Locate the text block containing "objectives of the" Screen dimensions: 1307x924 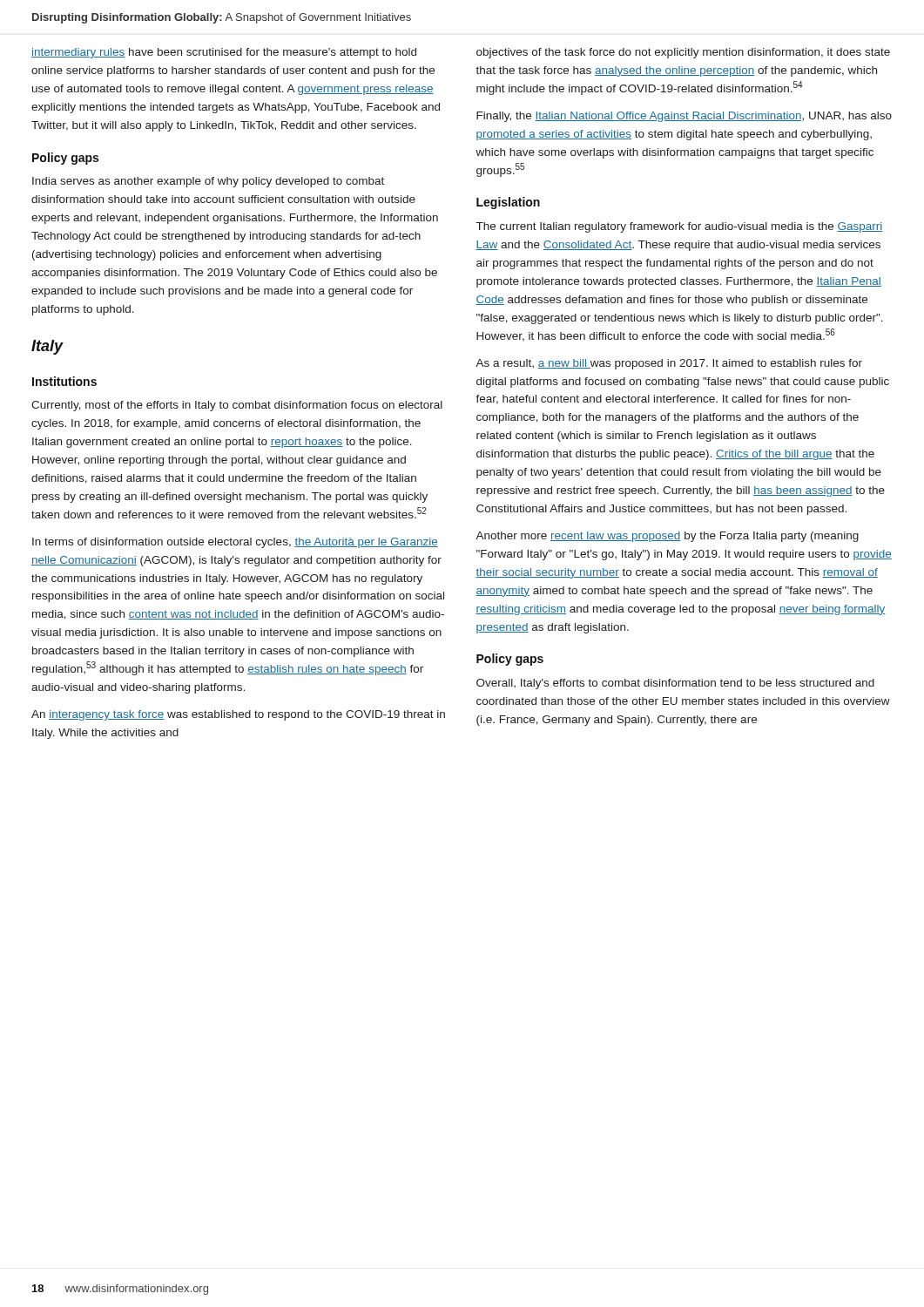coord(684,71)
